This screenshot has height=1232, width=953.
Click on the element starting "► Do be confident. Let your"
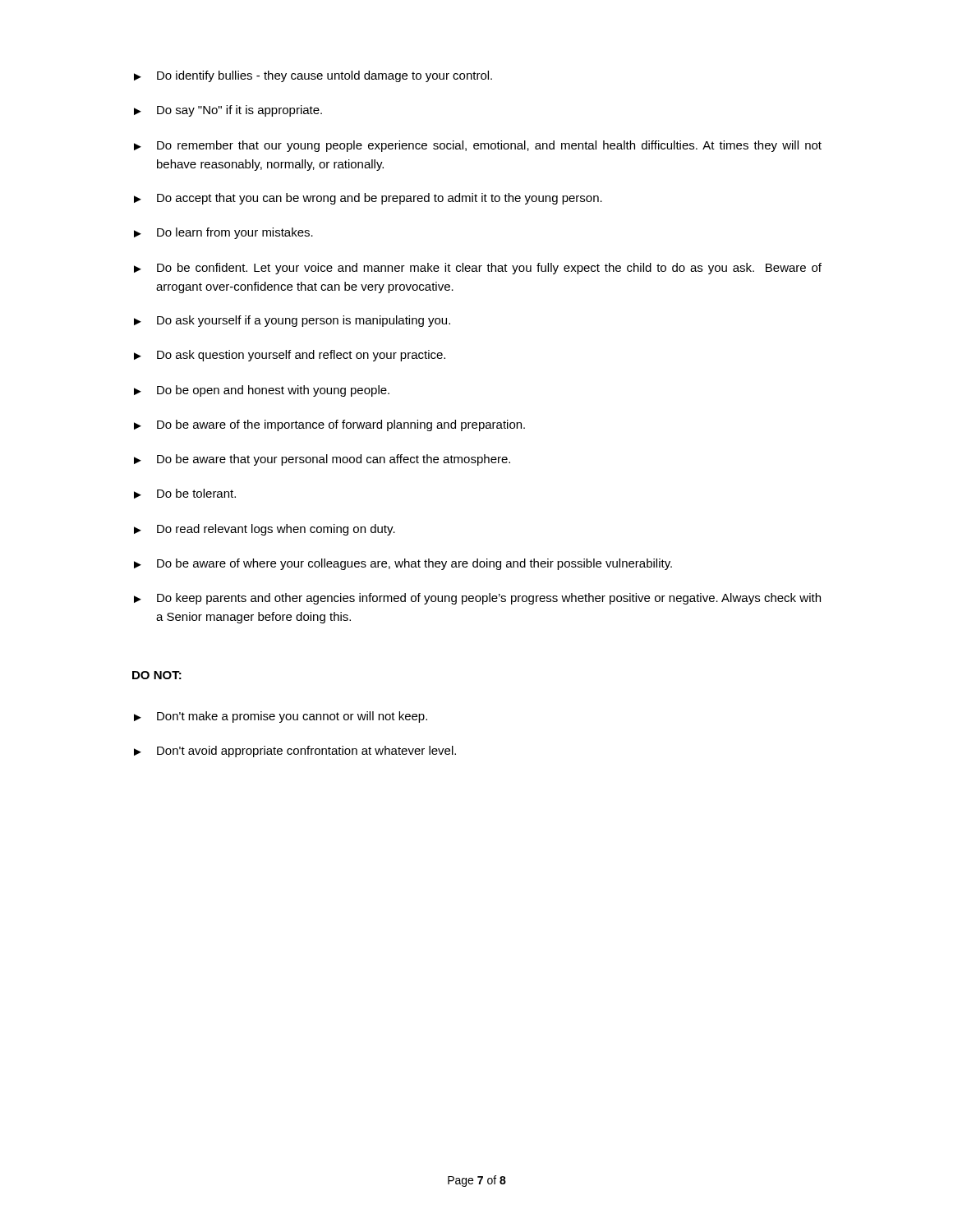tap(476, 277)
